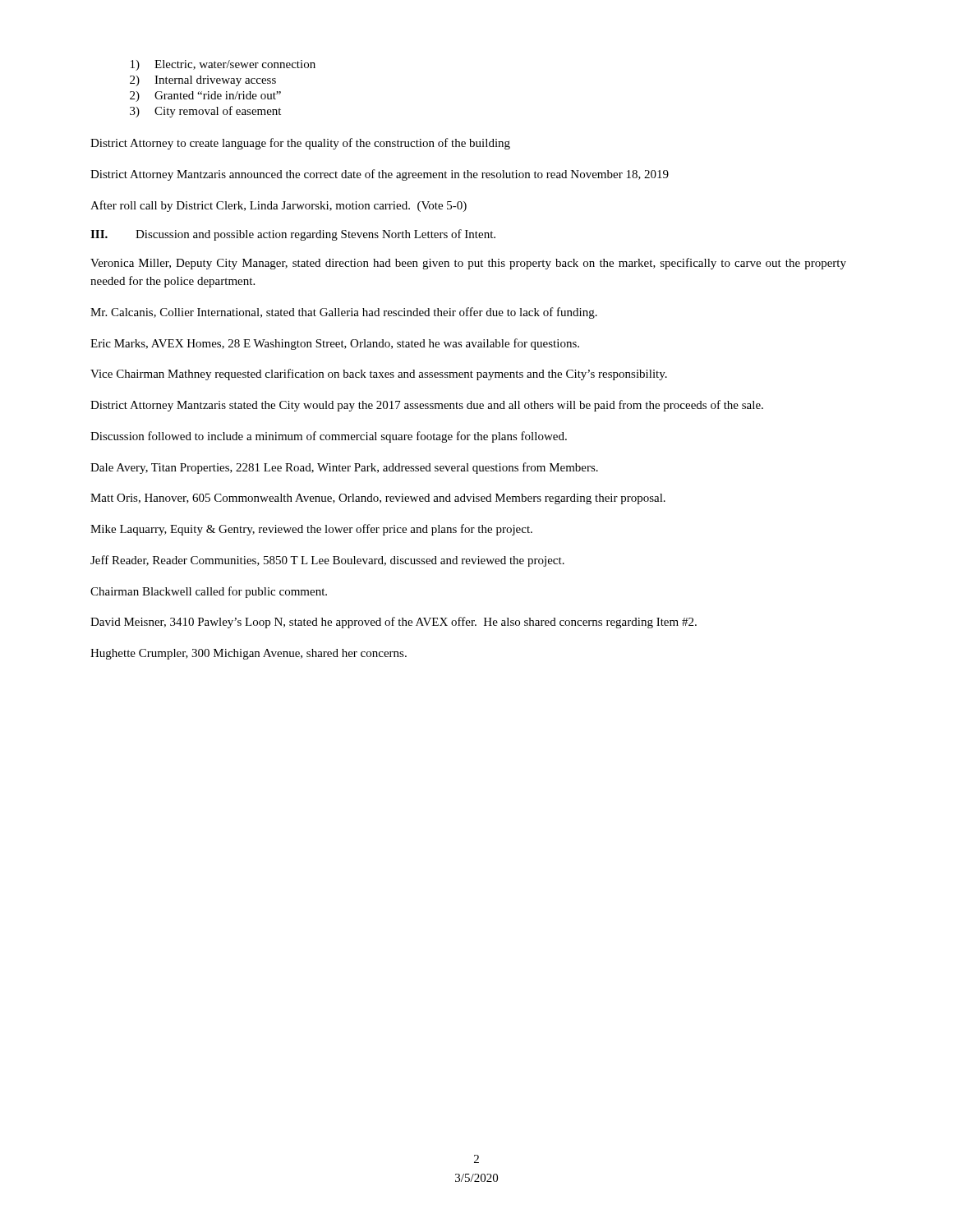
Task: Point to the element starting "3) City removal of easement"
Action: [x=205, y=112]
